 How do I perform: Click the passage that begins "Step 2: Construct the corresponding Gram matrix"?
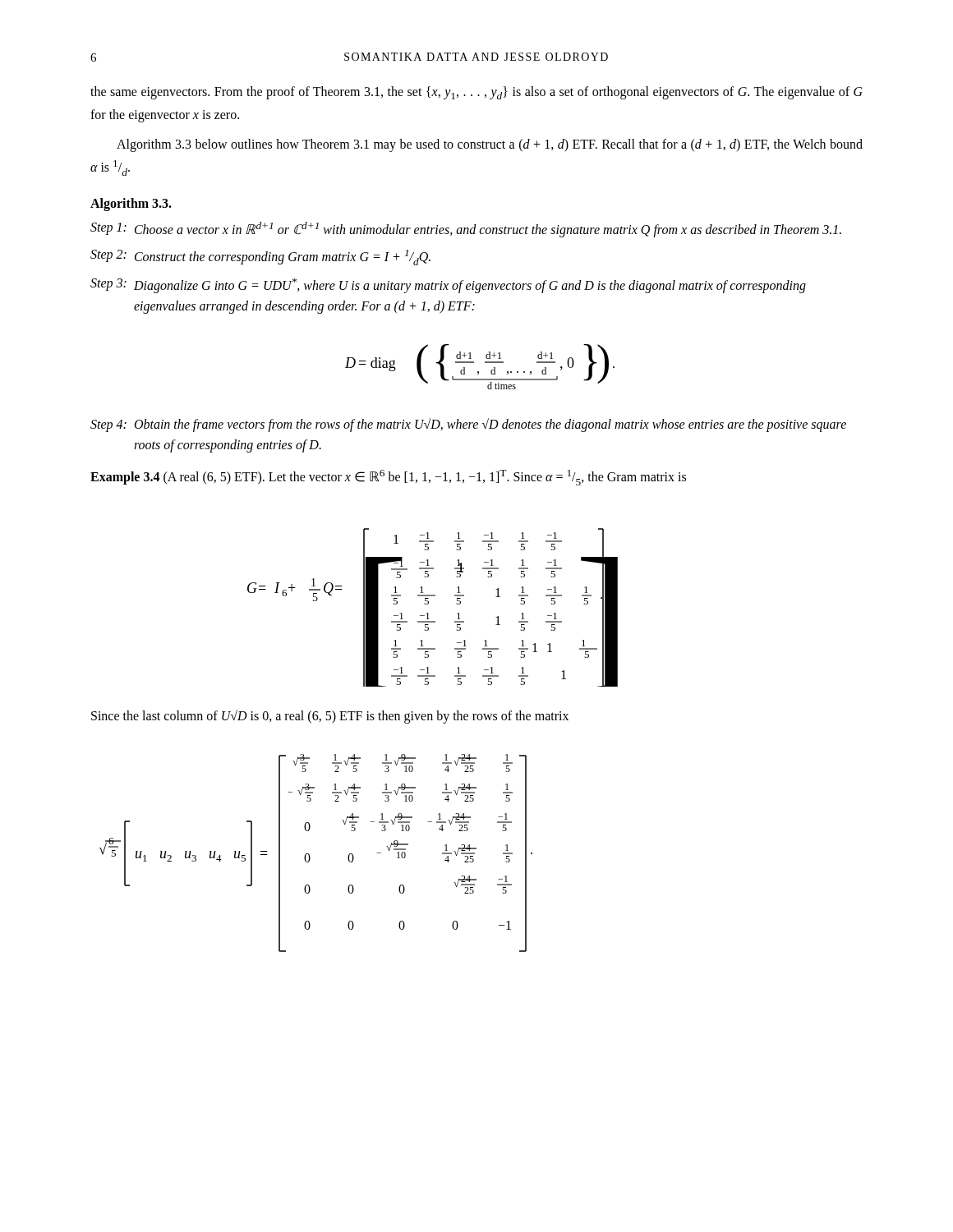[261, 257]
